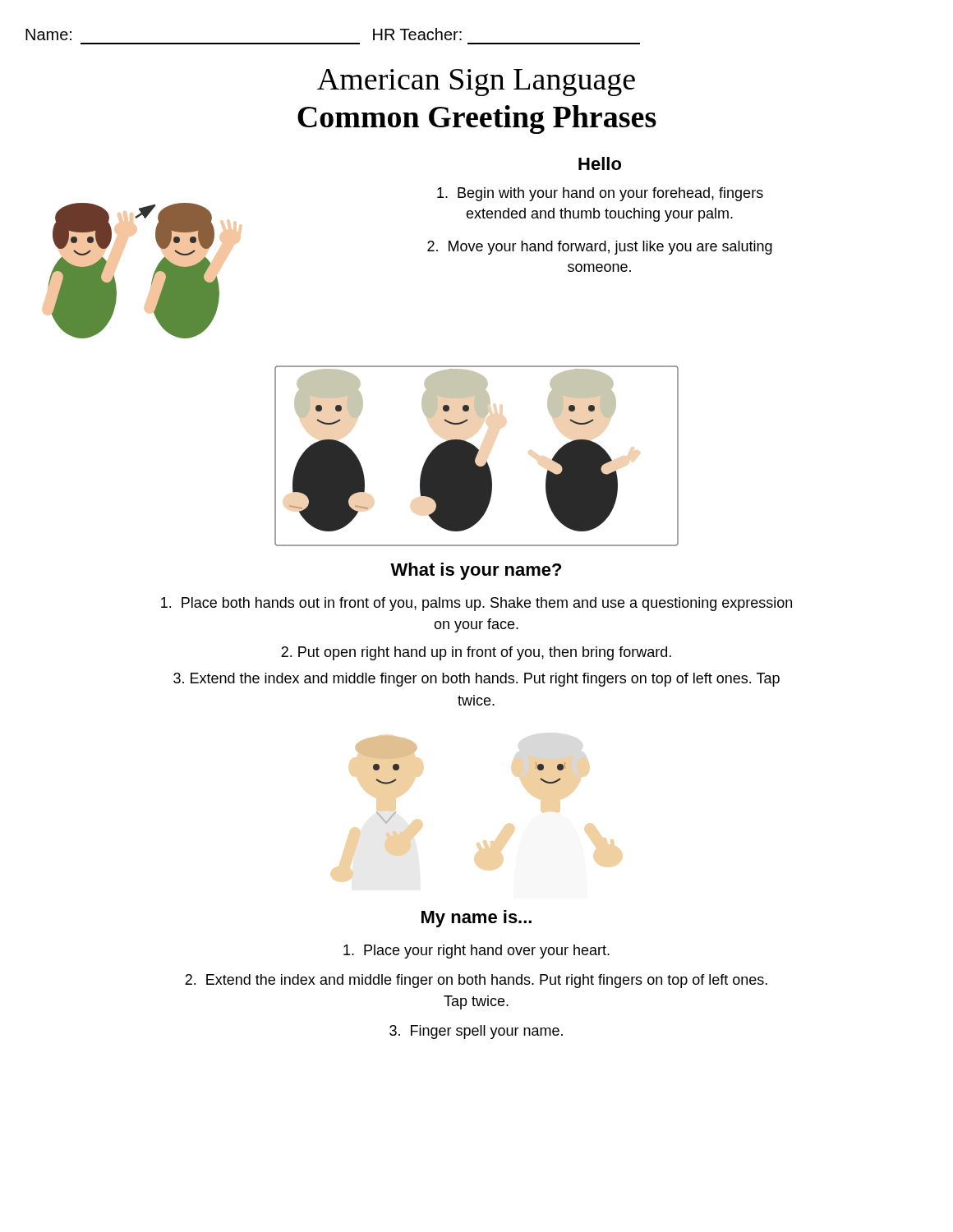Locate the block of text that opens with "2. Extend the index and"
Image resolution: width=953 pixels, height=1232 pixels.
tap(476, 990)
